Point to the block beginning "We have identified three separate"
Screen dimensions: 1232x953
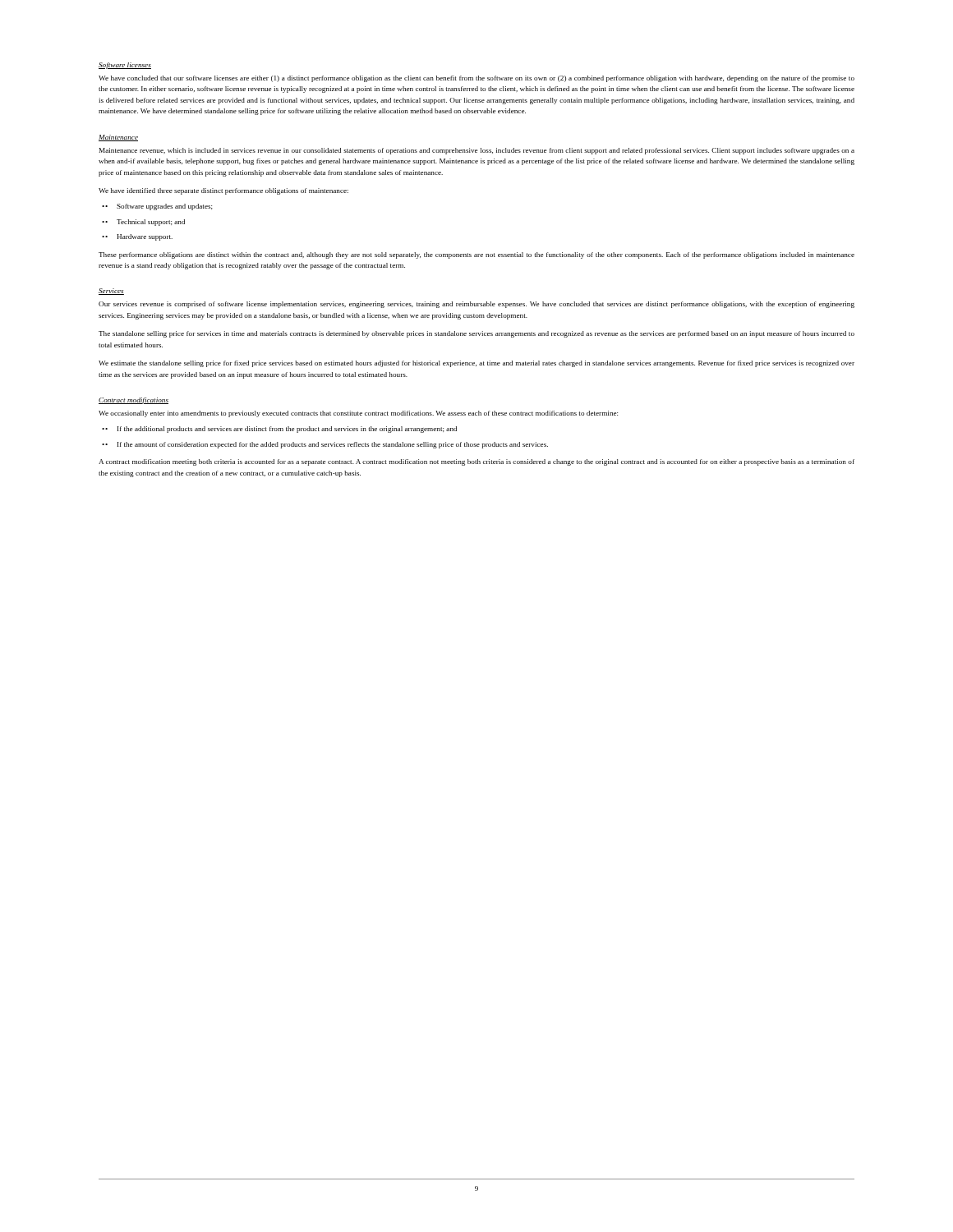pyautogui.click(x=224, y=191)
